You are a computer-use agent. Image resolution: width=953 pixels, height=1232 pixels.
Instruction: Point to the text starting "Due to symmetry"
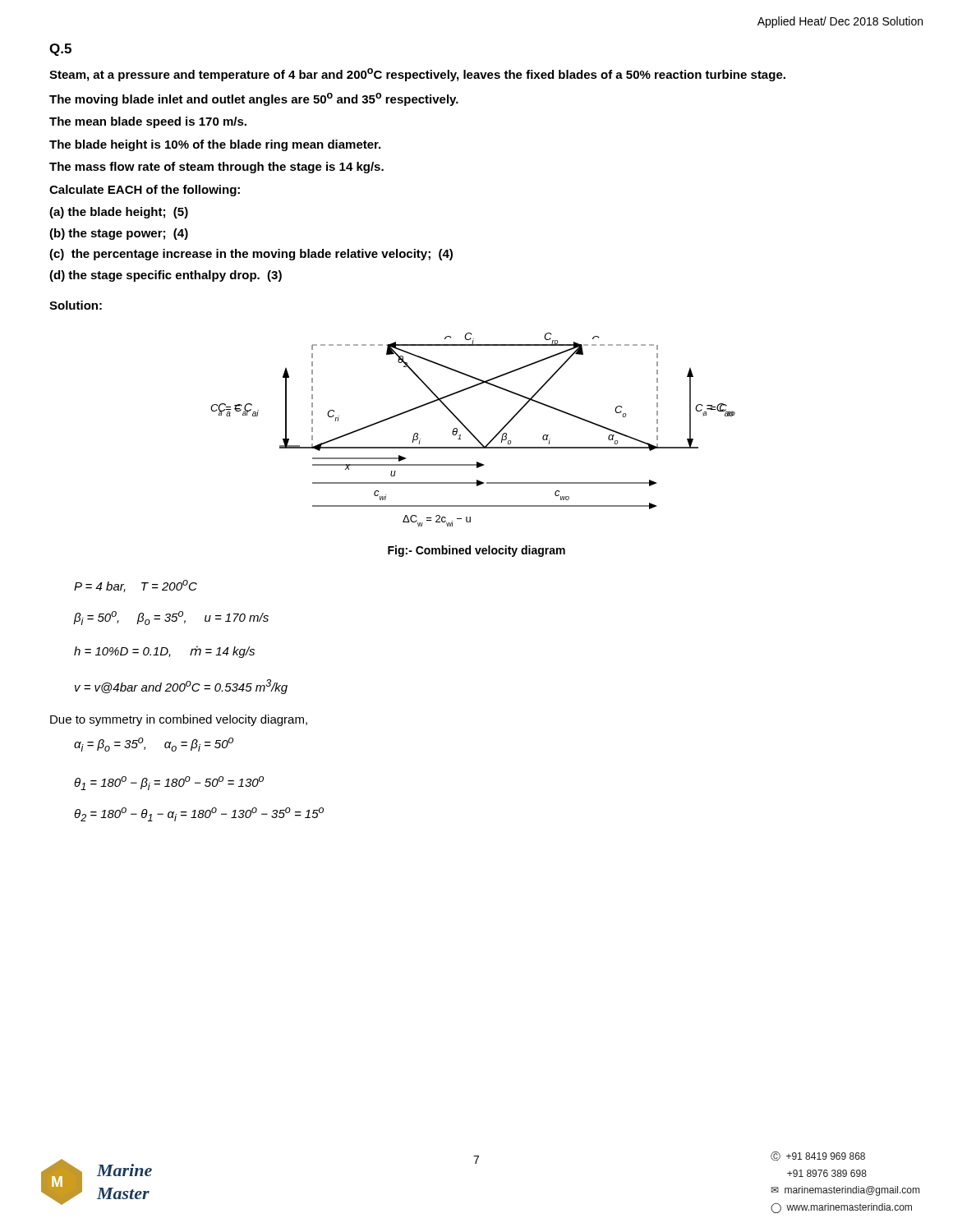coord(179,719)
